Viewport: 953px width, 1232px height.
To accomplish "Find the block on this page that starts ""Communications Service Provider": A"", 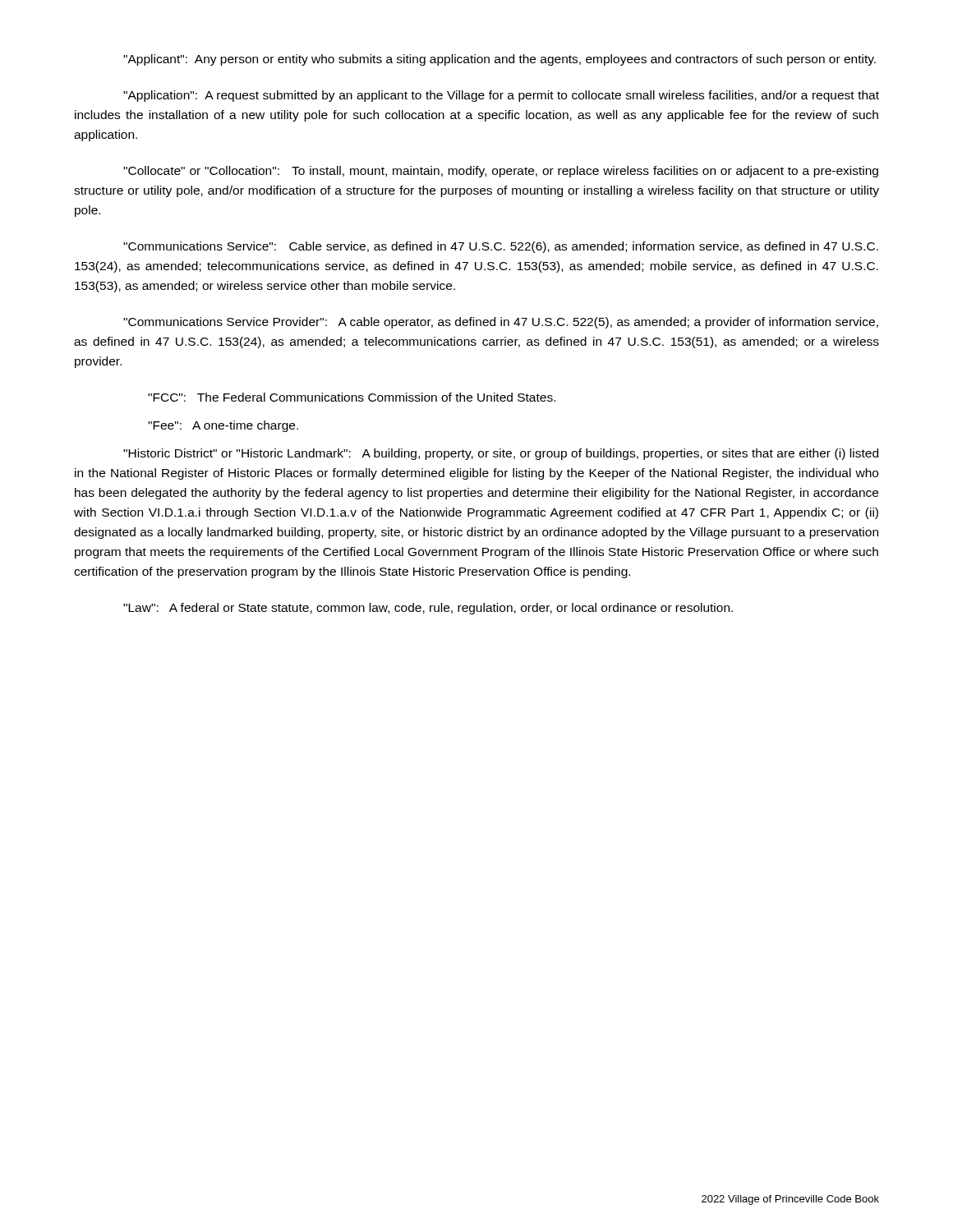I will point(476,341).
